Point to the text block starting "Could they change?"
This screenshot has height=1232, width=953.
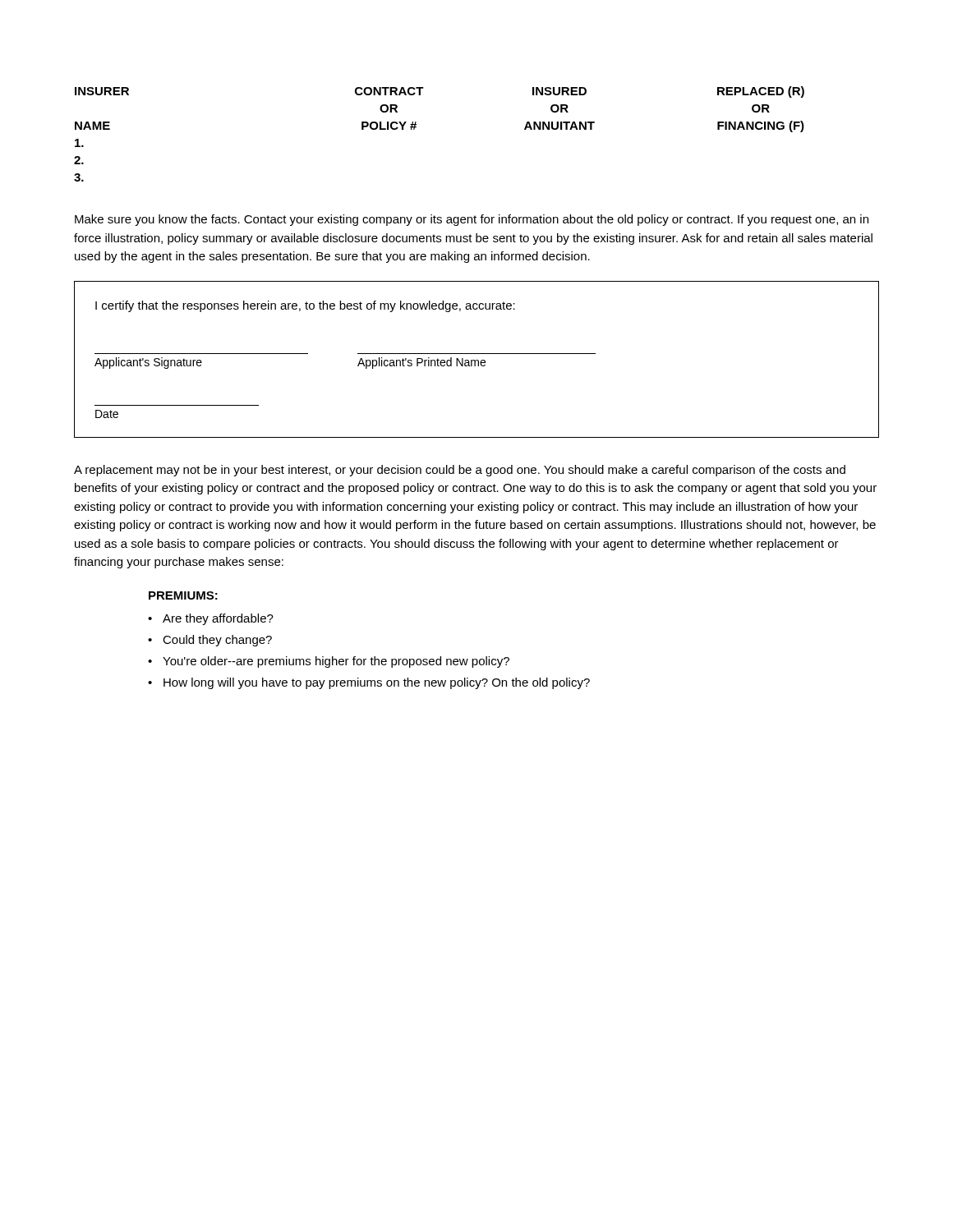point(217,639)
